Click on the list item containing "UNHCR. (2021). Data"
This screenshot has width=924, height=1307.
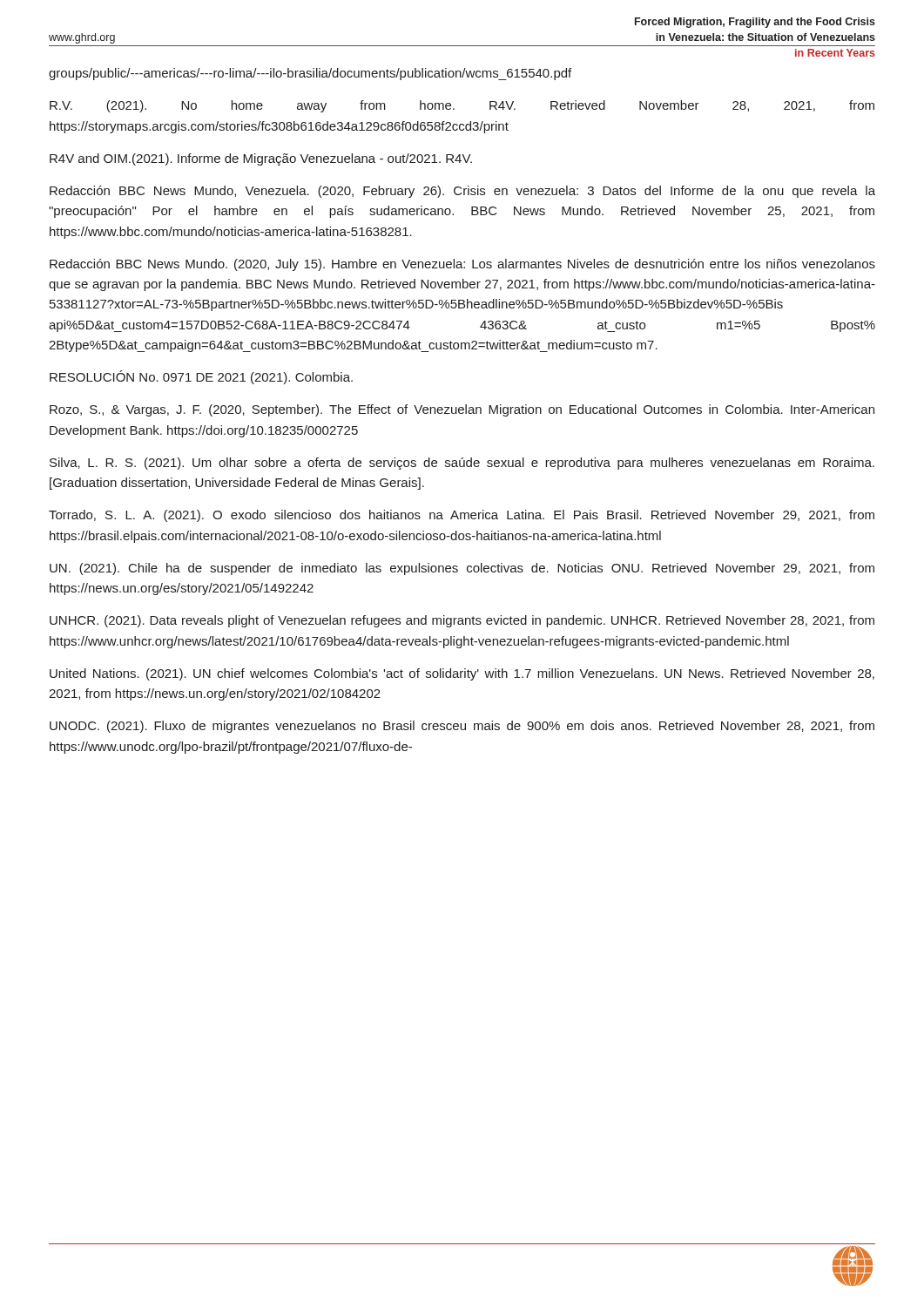462,630
